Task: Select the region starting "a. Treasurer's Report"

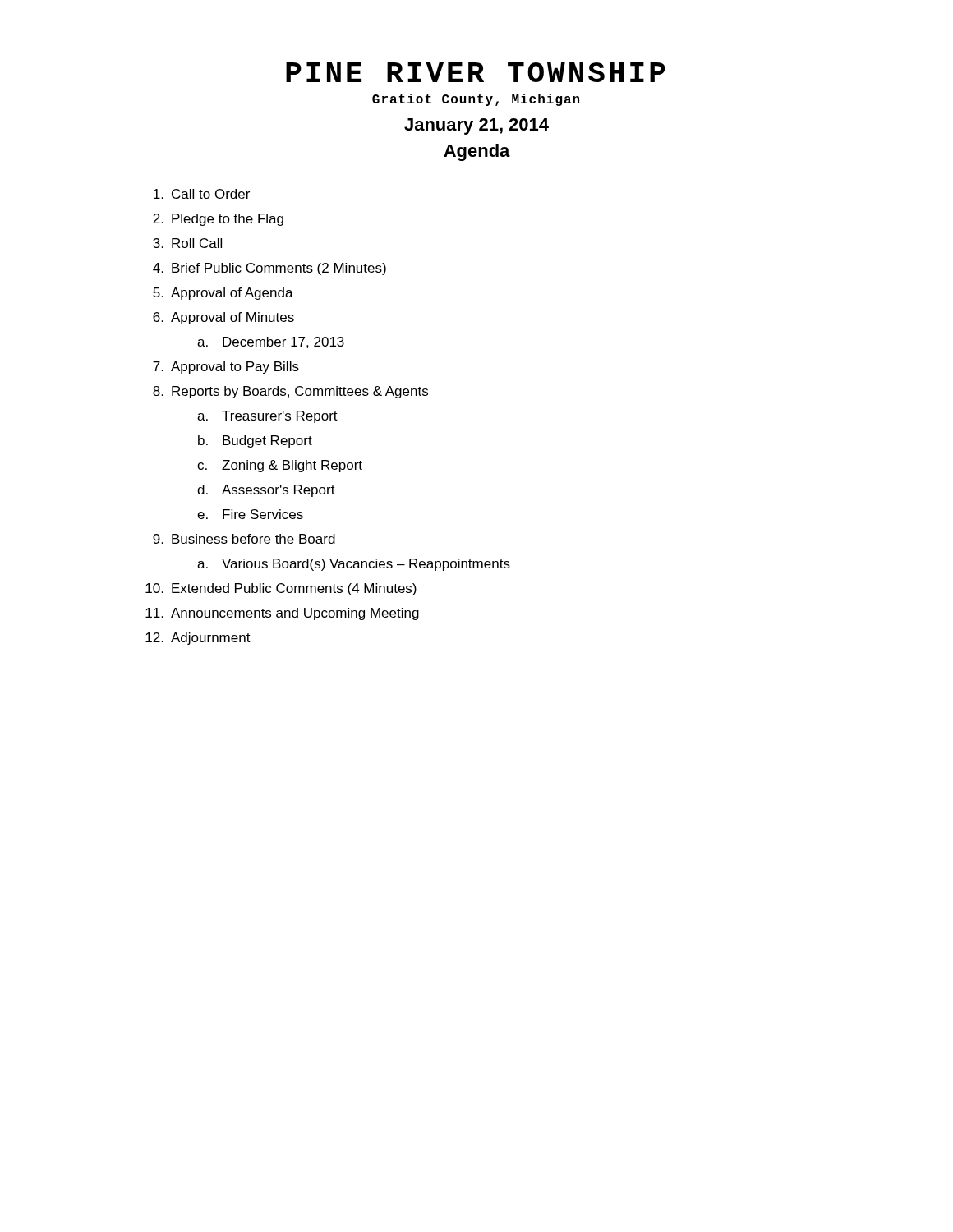Action: coord(267,417)
